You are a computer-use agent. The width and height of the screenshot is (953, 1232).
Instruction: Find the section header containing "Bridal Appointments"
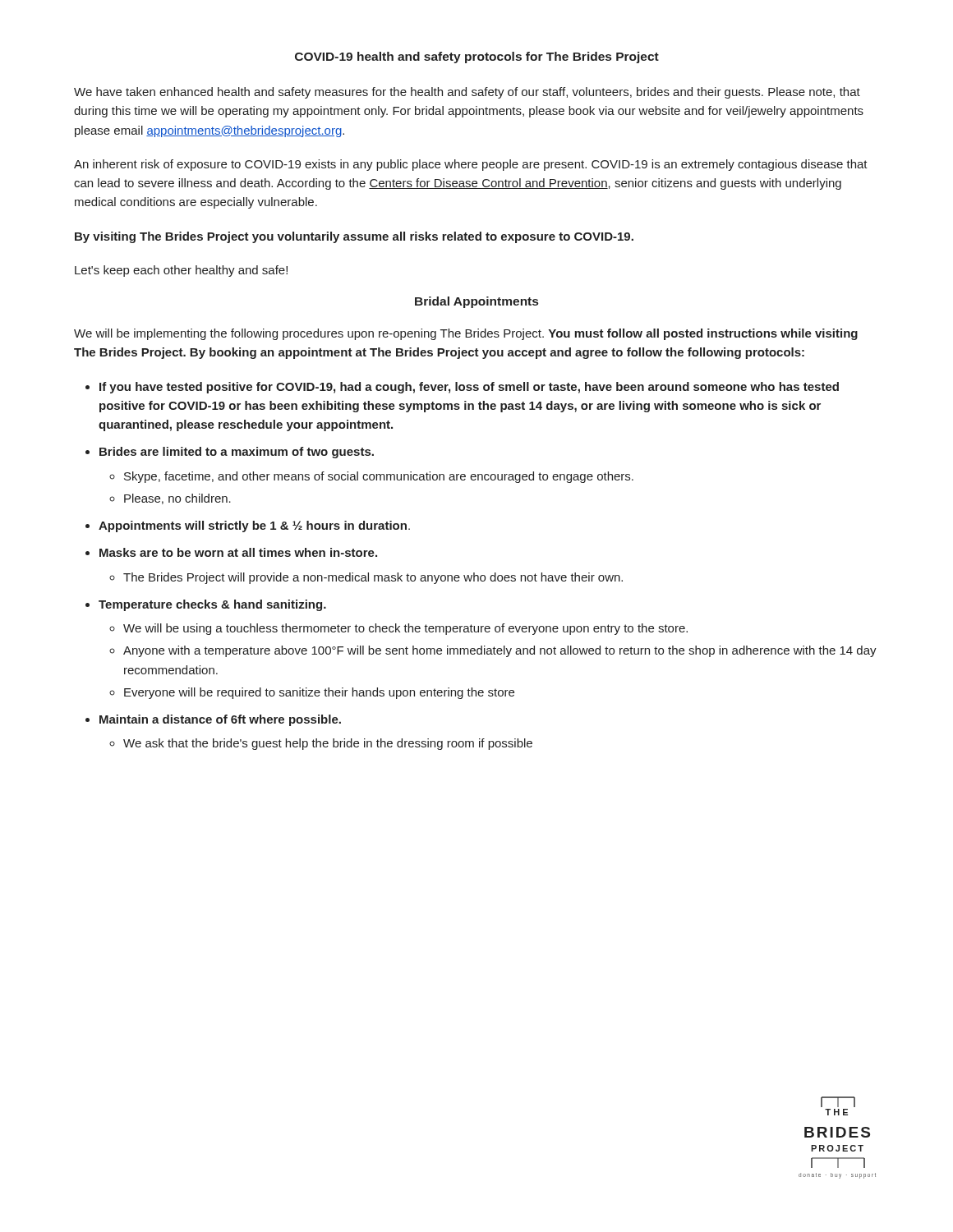point(476,301)
